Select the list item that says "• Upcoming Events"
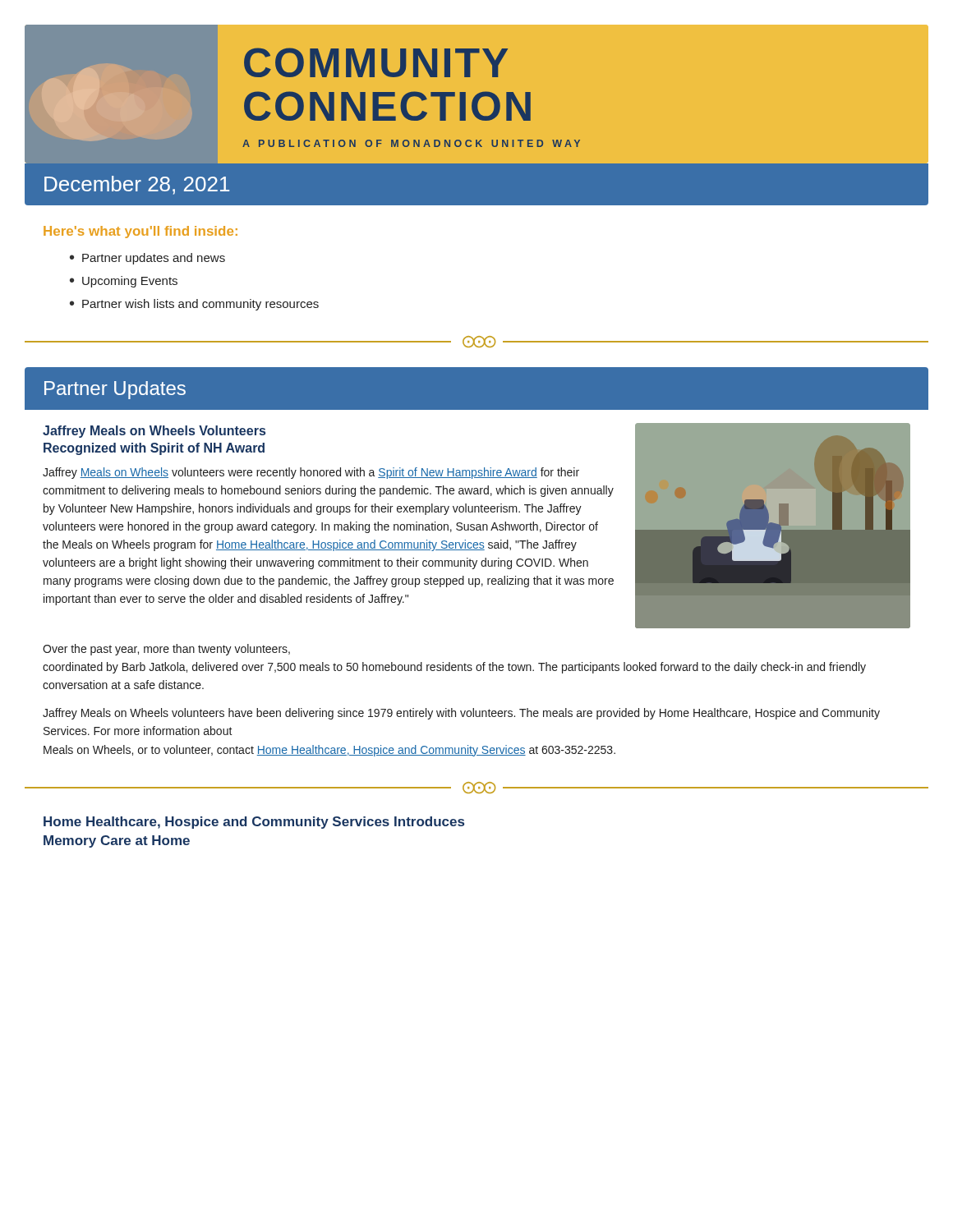 pyautogui.click(x=123, y=280)
